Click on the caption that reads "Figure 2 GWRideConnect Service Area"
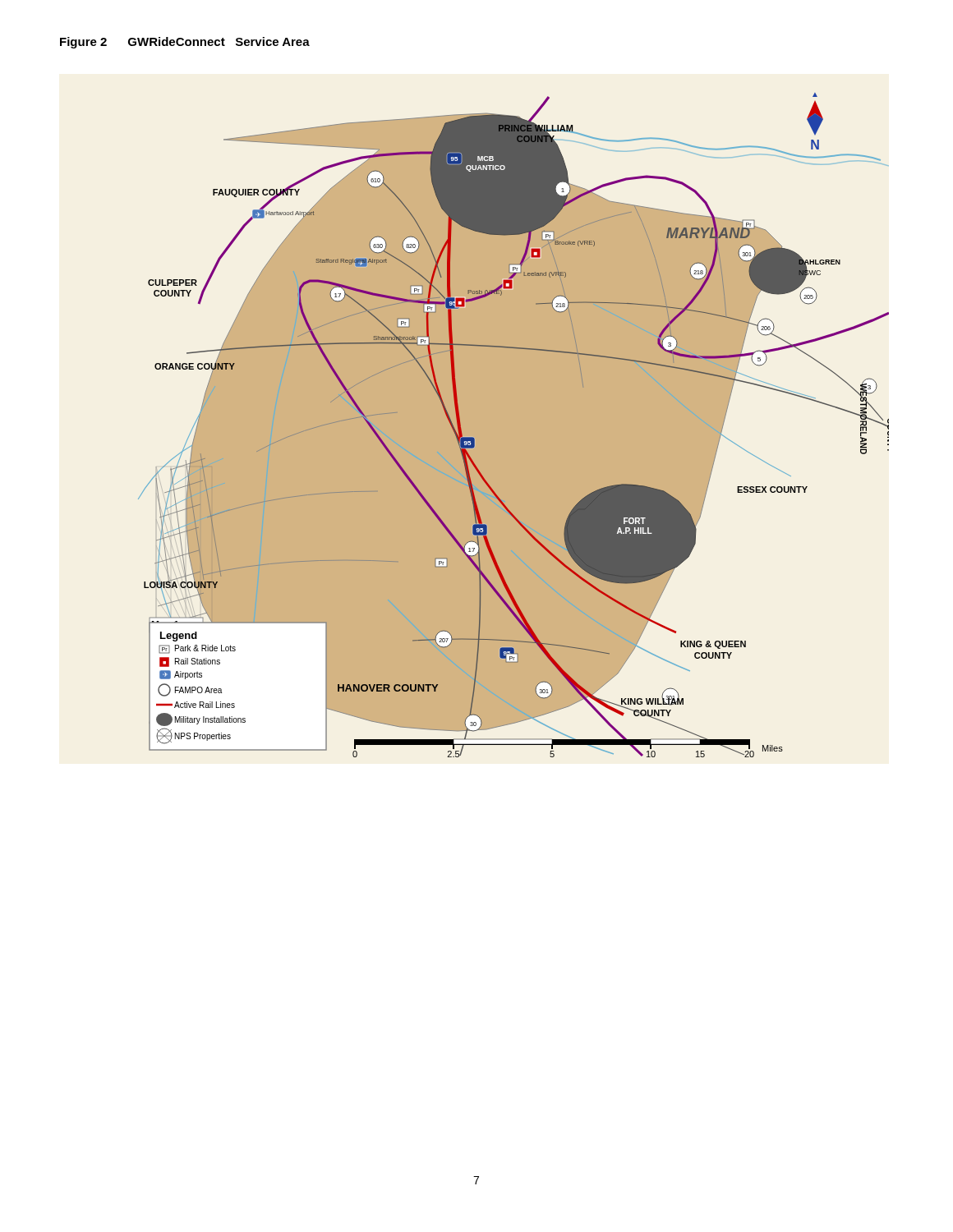 pos(184,41)
